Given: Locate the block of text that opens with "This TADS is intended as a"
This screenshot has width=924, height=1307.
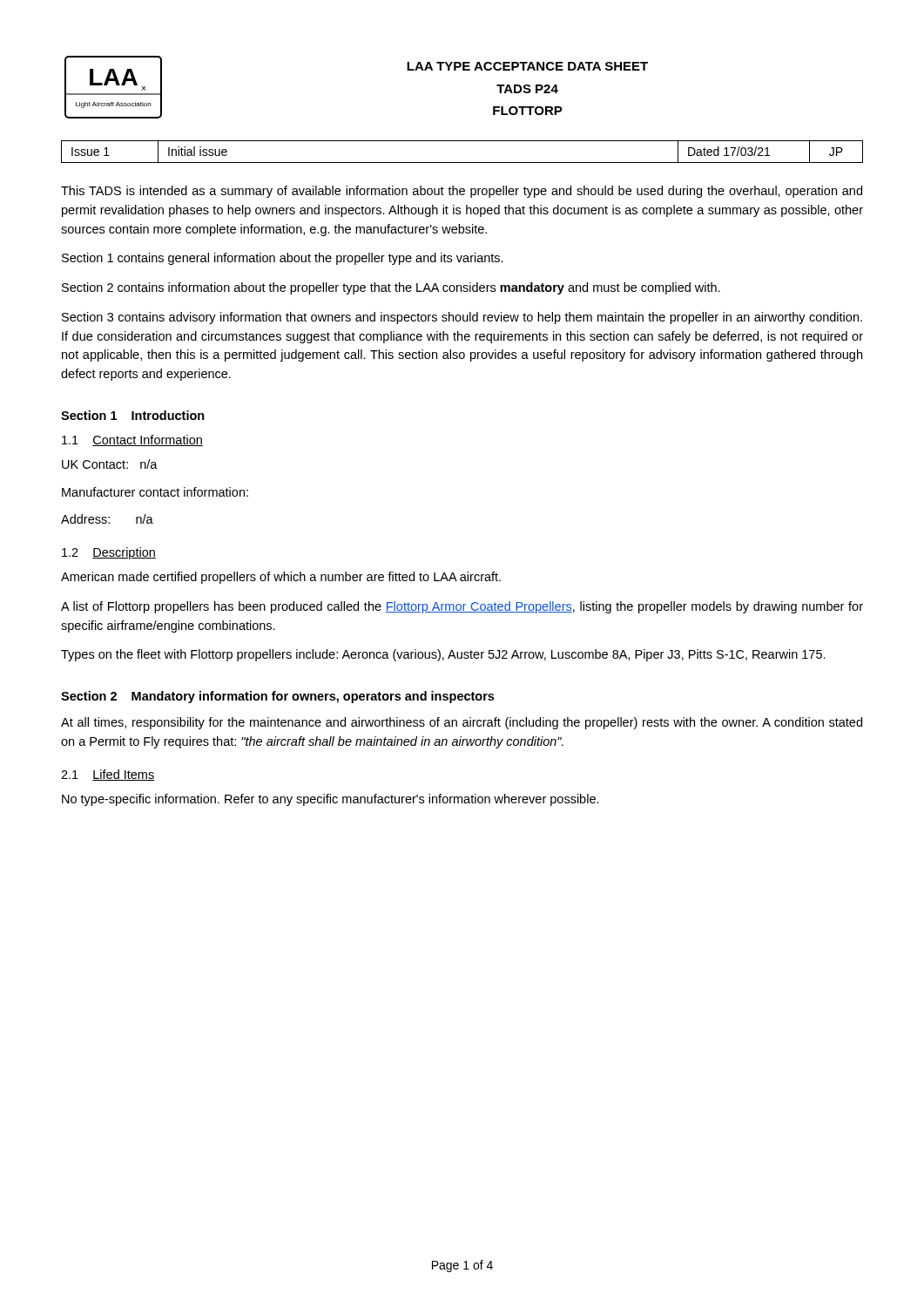Looking at the screenshot, I should click(x=462, y=210).
